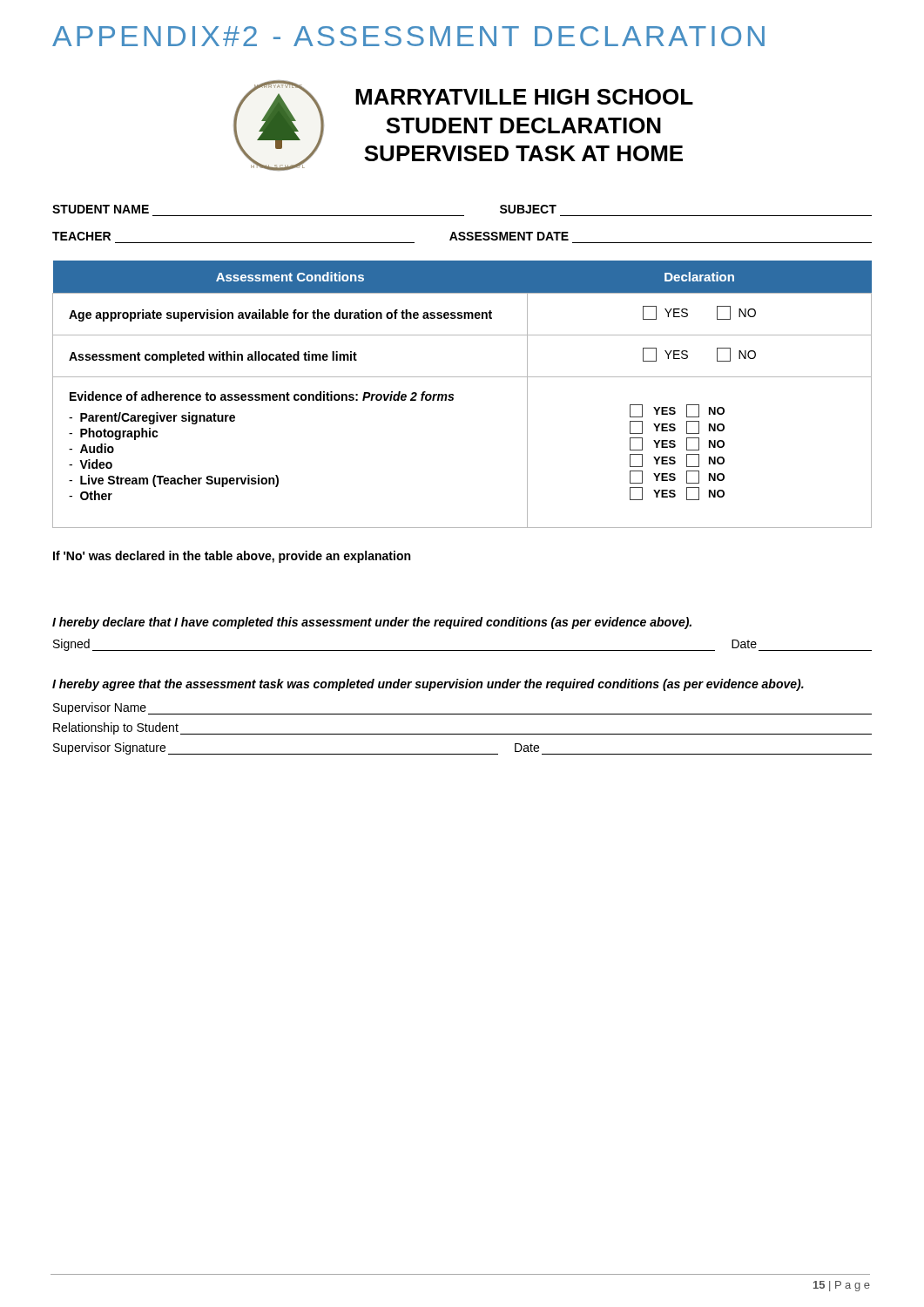Navigate to the passage starting "STUDENT NAME SUBJECT"
This screenshot has height=1307, width=924.
tap(462, 209)
